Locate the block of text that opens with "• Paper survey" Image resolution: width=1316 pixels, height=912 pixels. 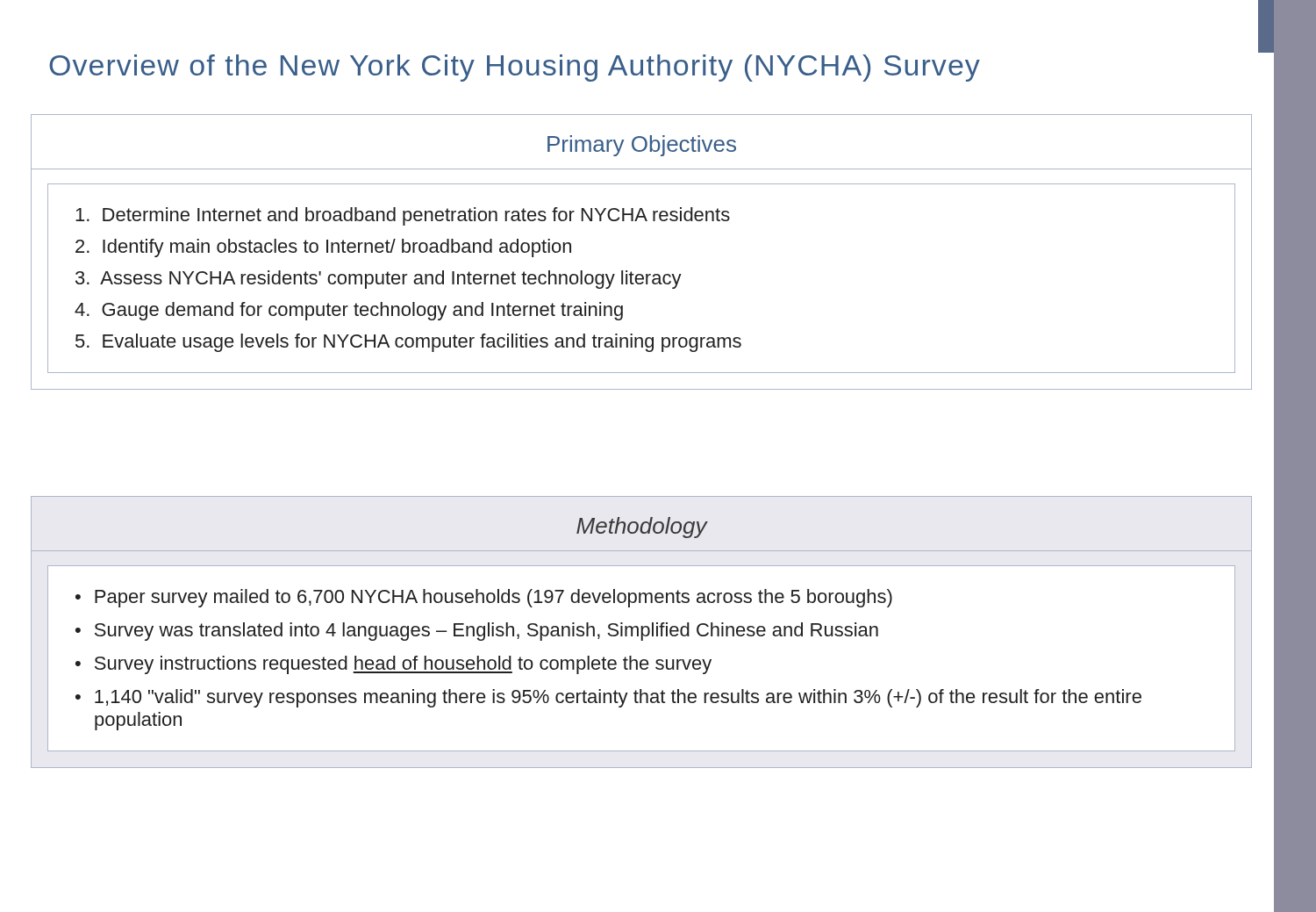tap(484, 596)
